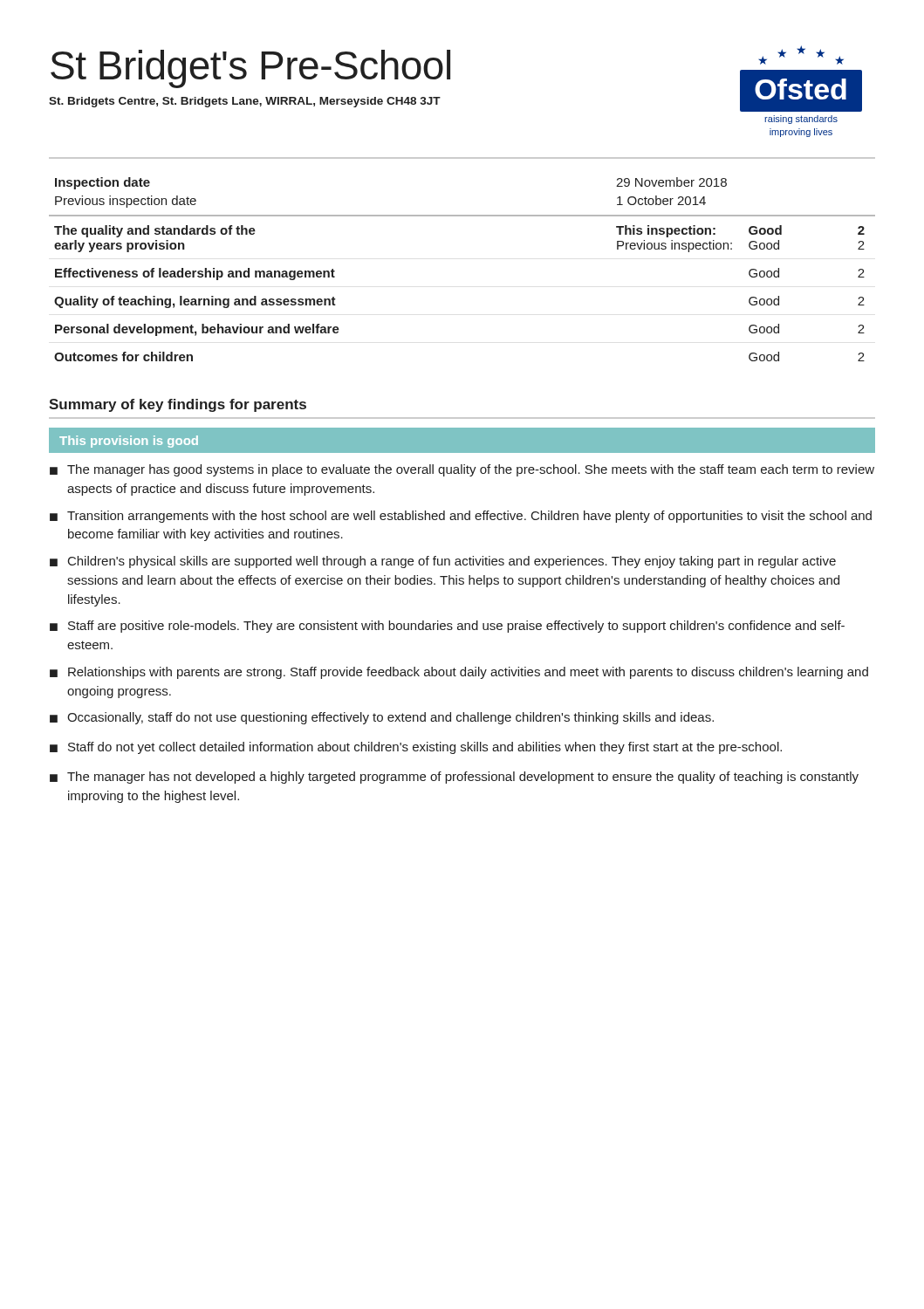Locate the list item that says "■ Staff do not"
This screenshot has width=924, height=1309.
pos(462,749)
